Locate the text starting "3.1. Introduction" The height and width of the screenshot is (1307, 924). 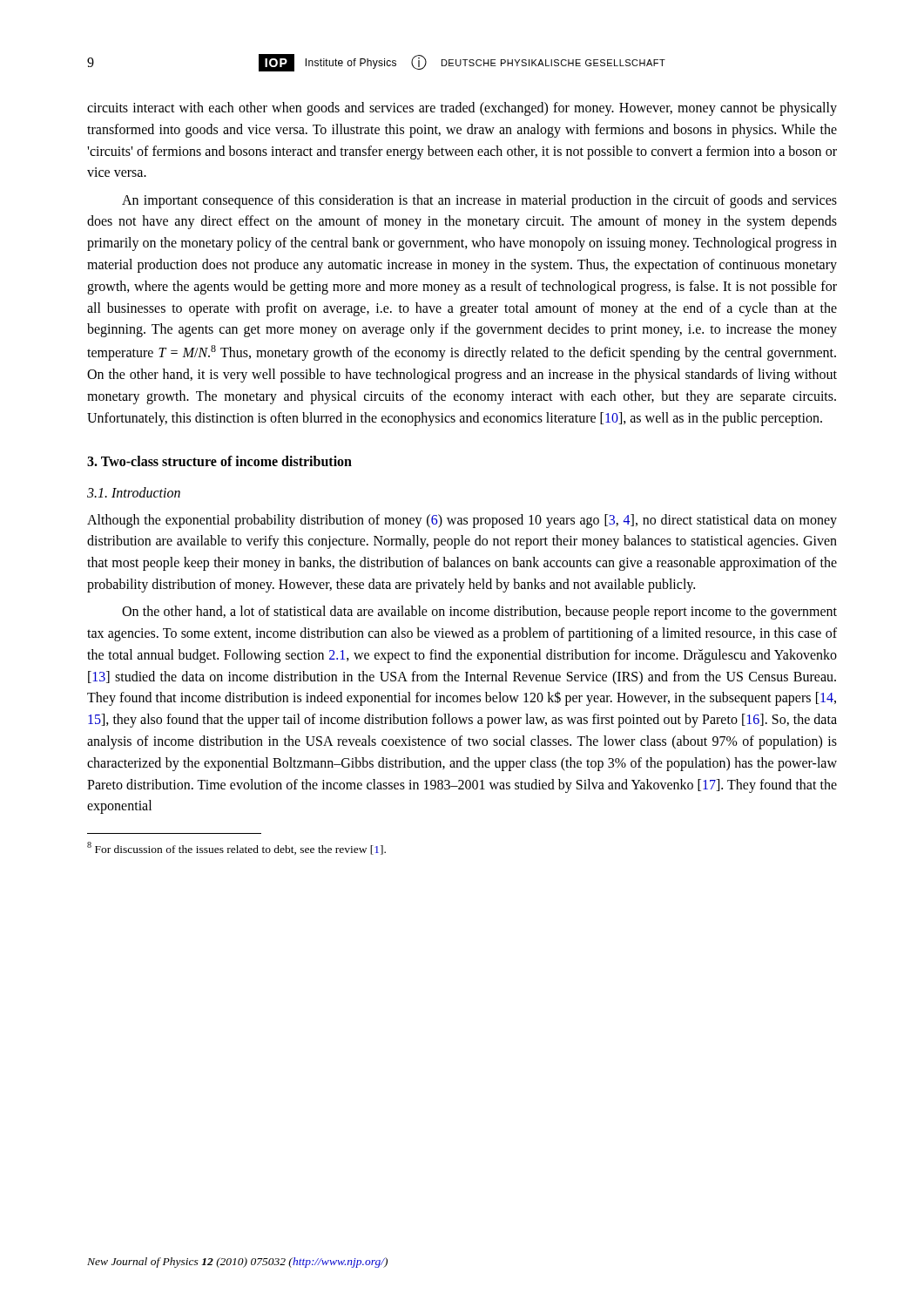coord(134,492)
